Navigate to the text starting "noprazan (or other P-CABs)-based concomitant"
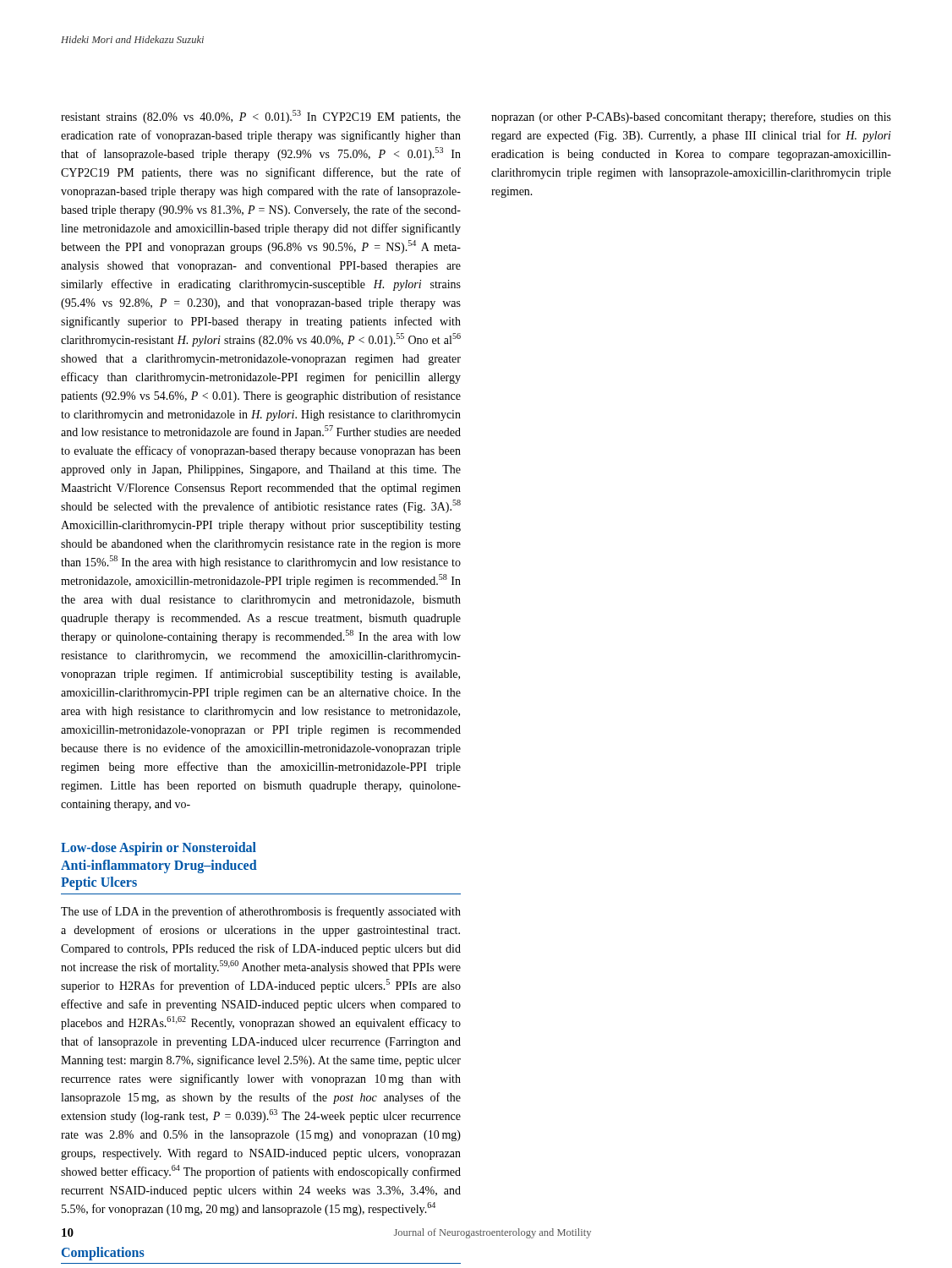This screenshot has height=1268, width=952. tap(691, 155)
